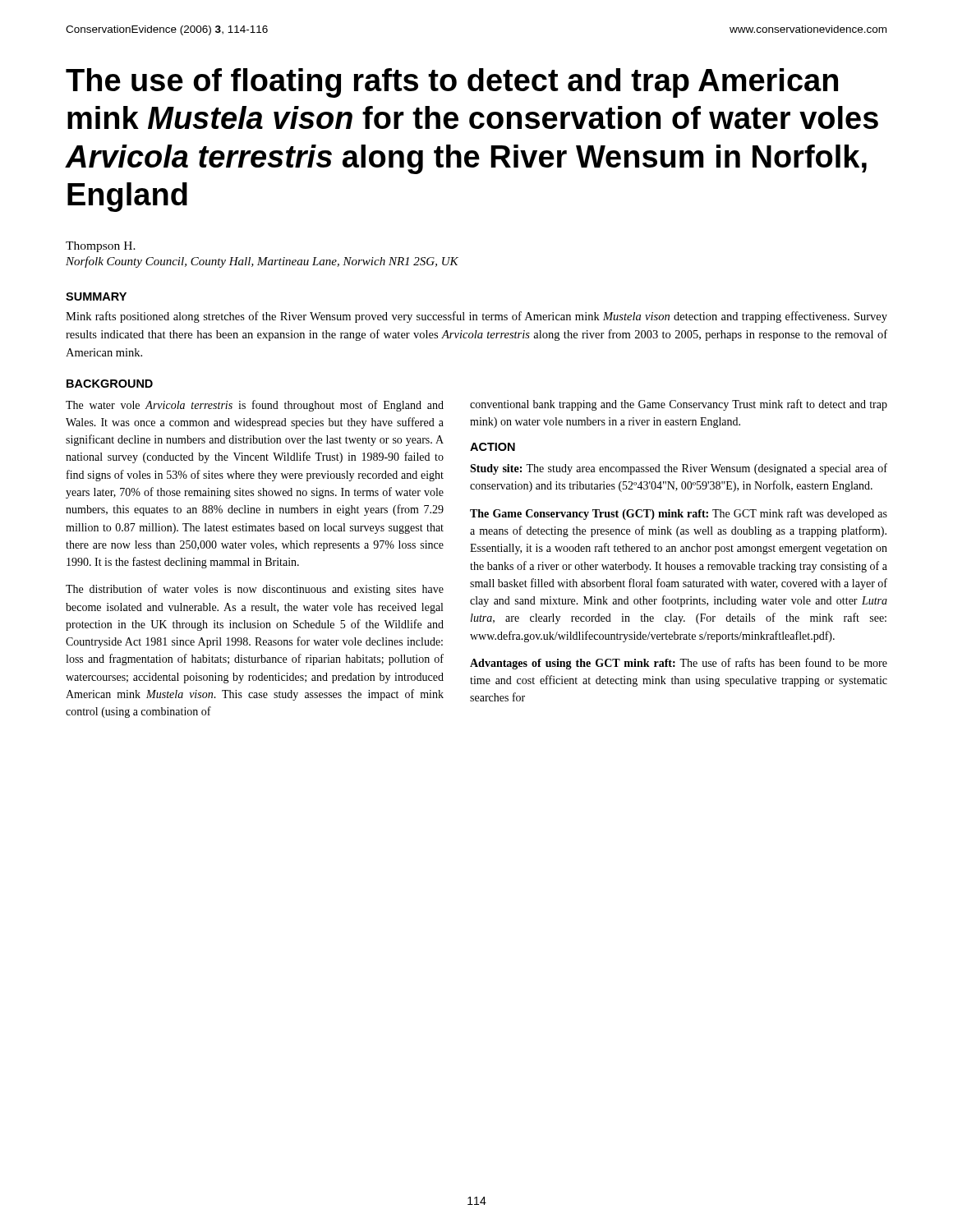The width and height of the screenshot is (953, 1232).
Task: Navigate to the block starting "The water vole Arvicola"
Action: point(255,559)
